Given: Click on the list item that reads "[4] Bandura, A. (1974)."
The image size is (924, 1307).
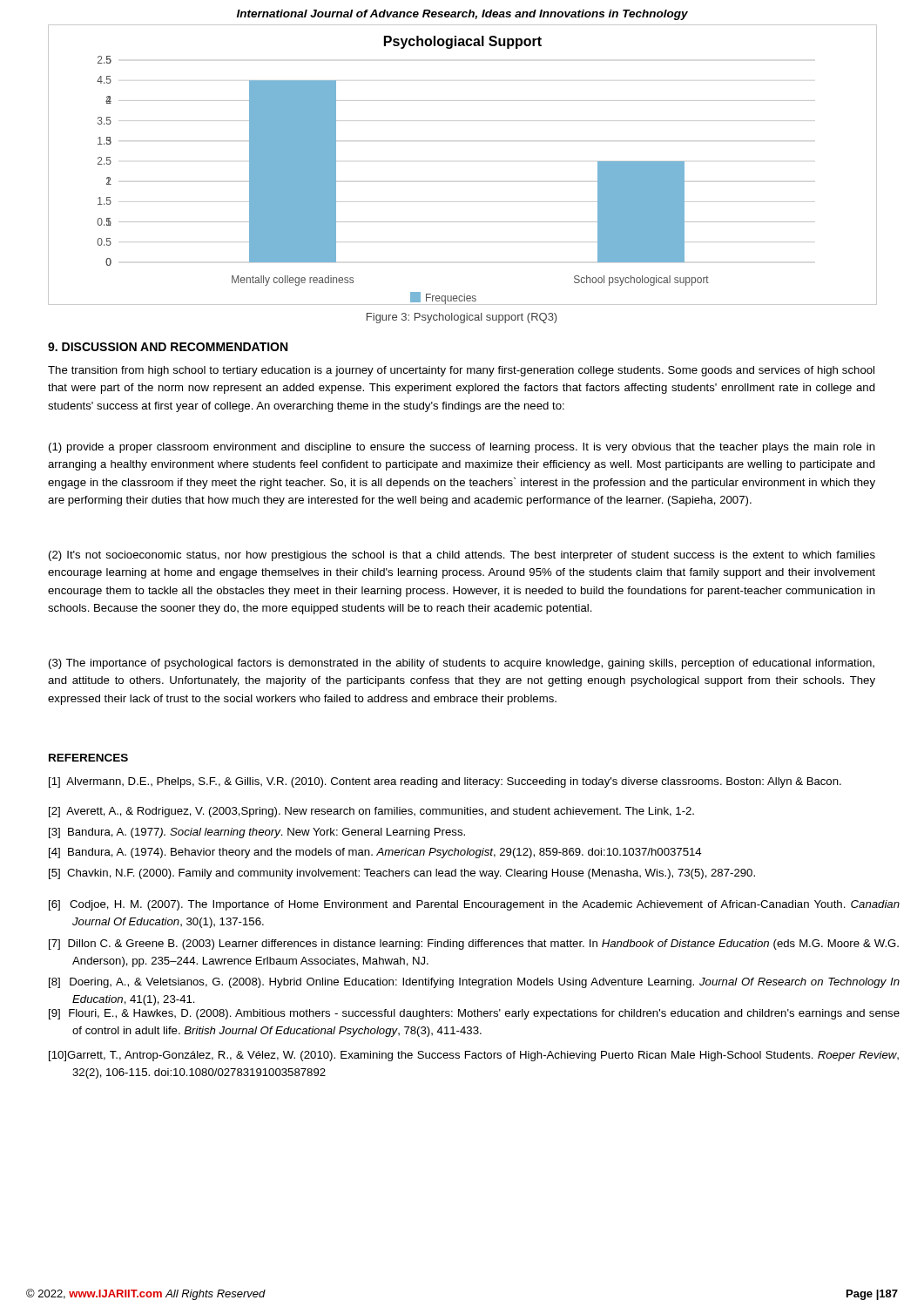Looking at the screenshot, I should [x=375, y=852].
